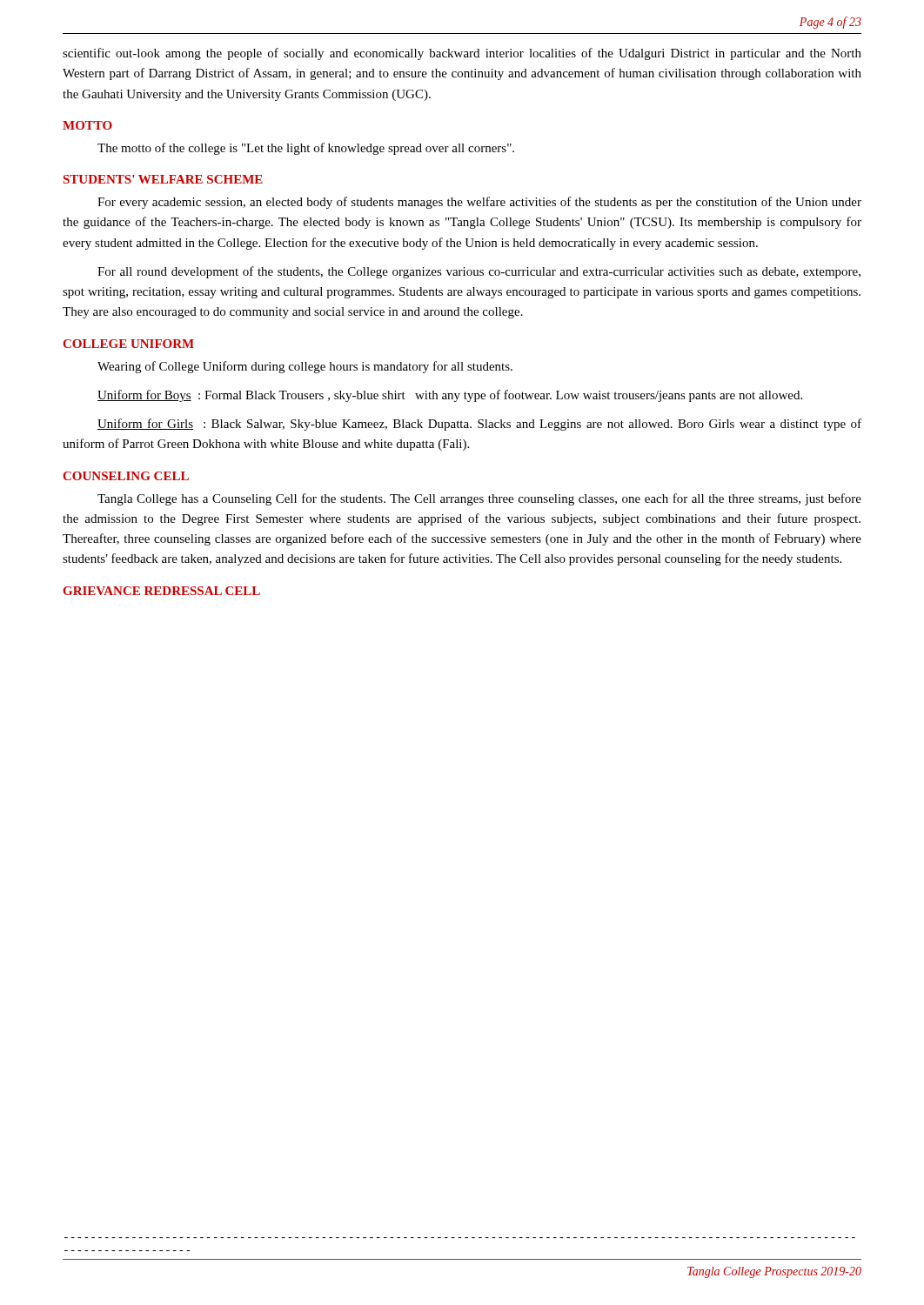Select the block starting "For every academic session, an elected"

pos(462,222)
